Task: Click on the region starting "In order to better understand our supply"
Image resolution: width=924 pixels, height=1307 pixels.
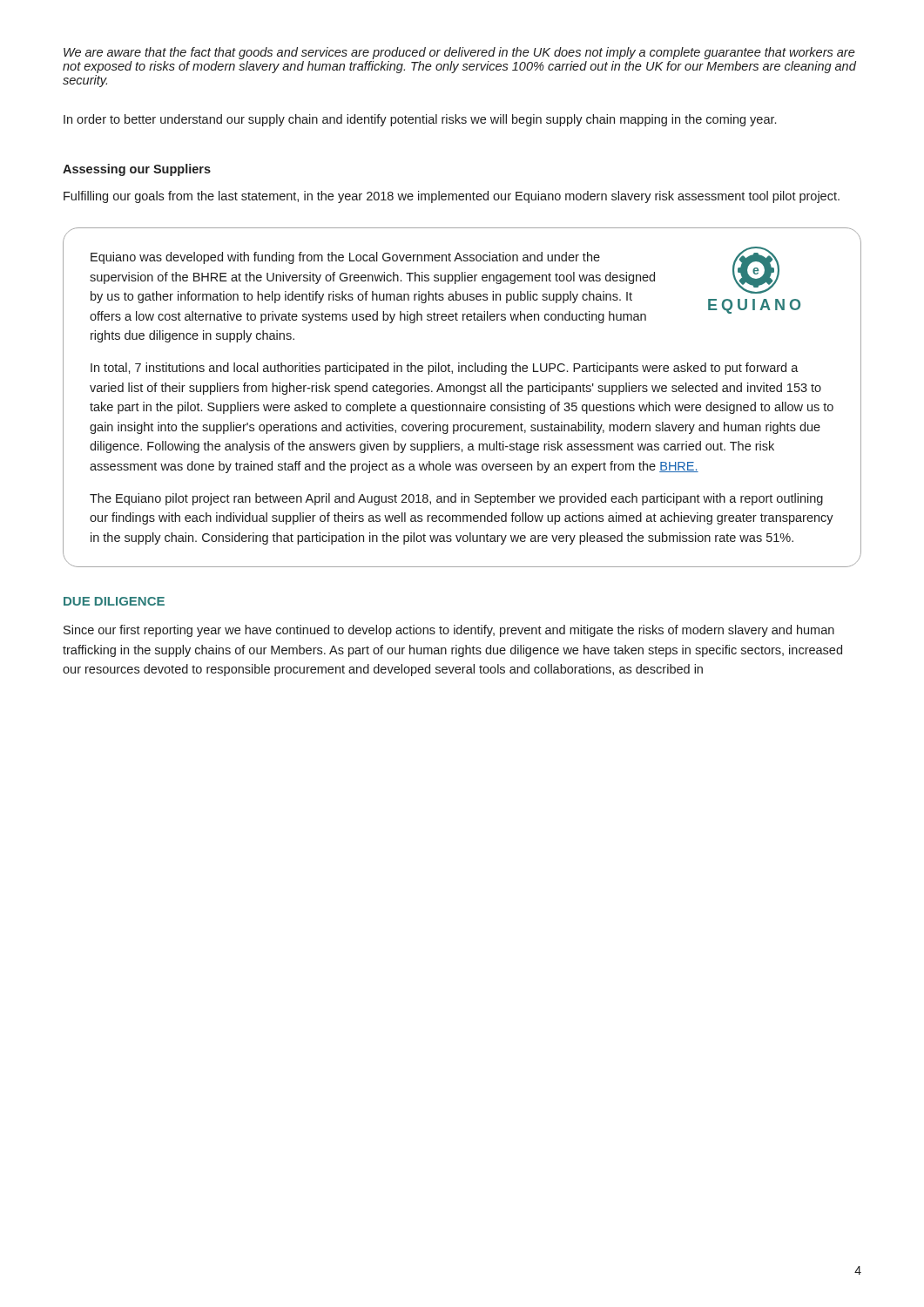Action: point(420,119)
